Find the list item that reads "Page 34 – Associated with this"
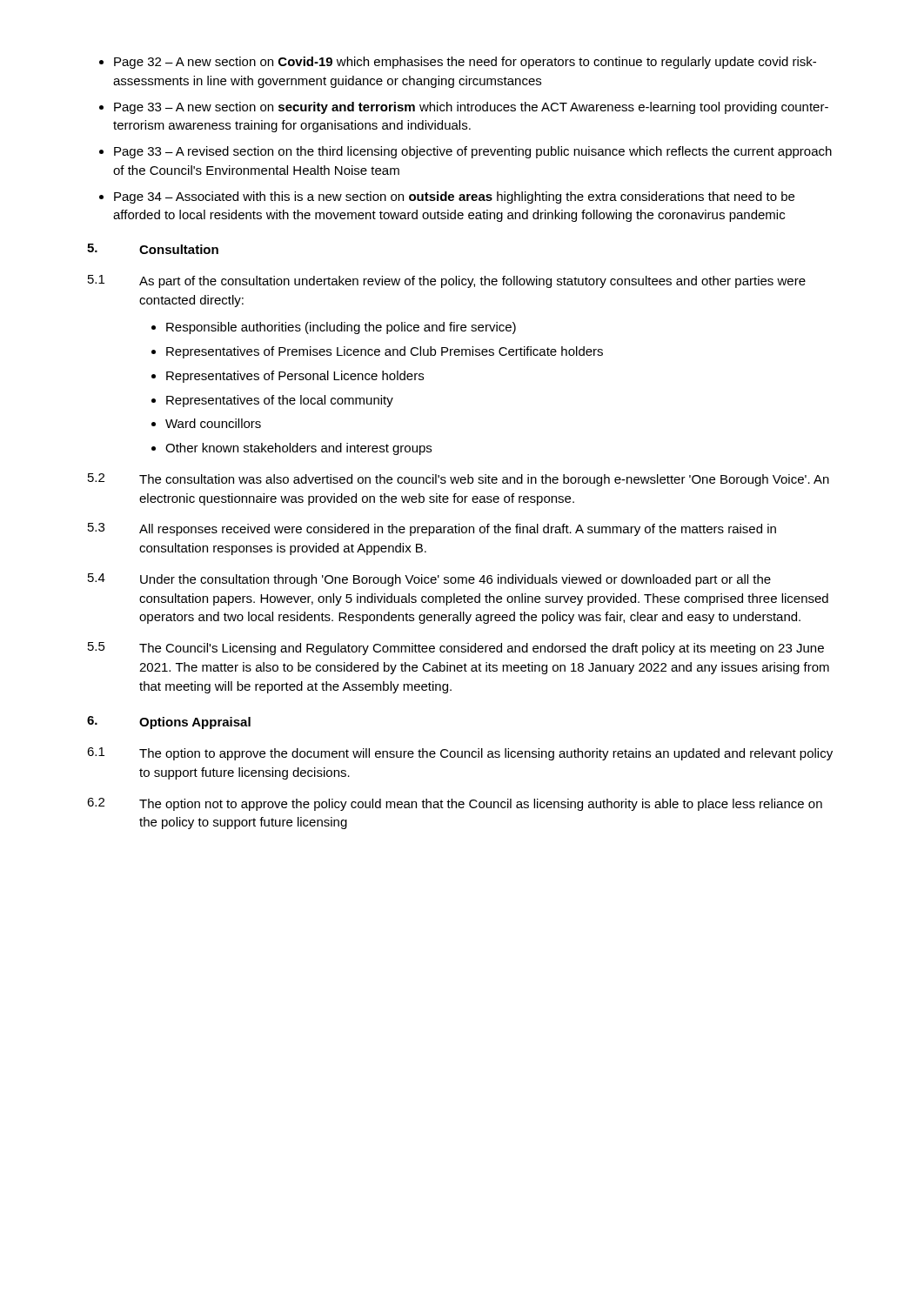 (x=454, y=205)
